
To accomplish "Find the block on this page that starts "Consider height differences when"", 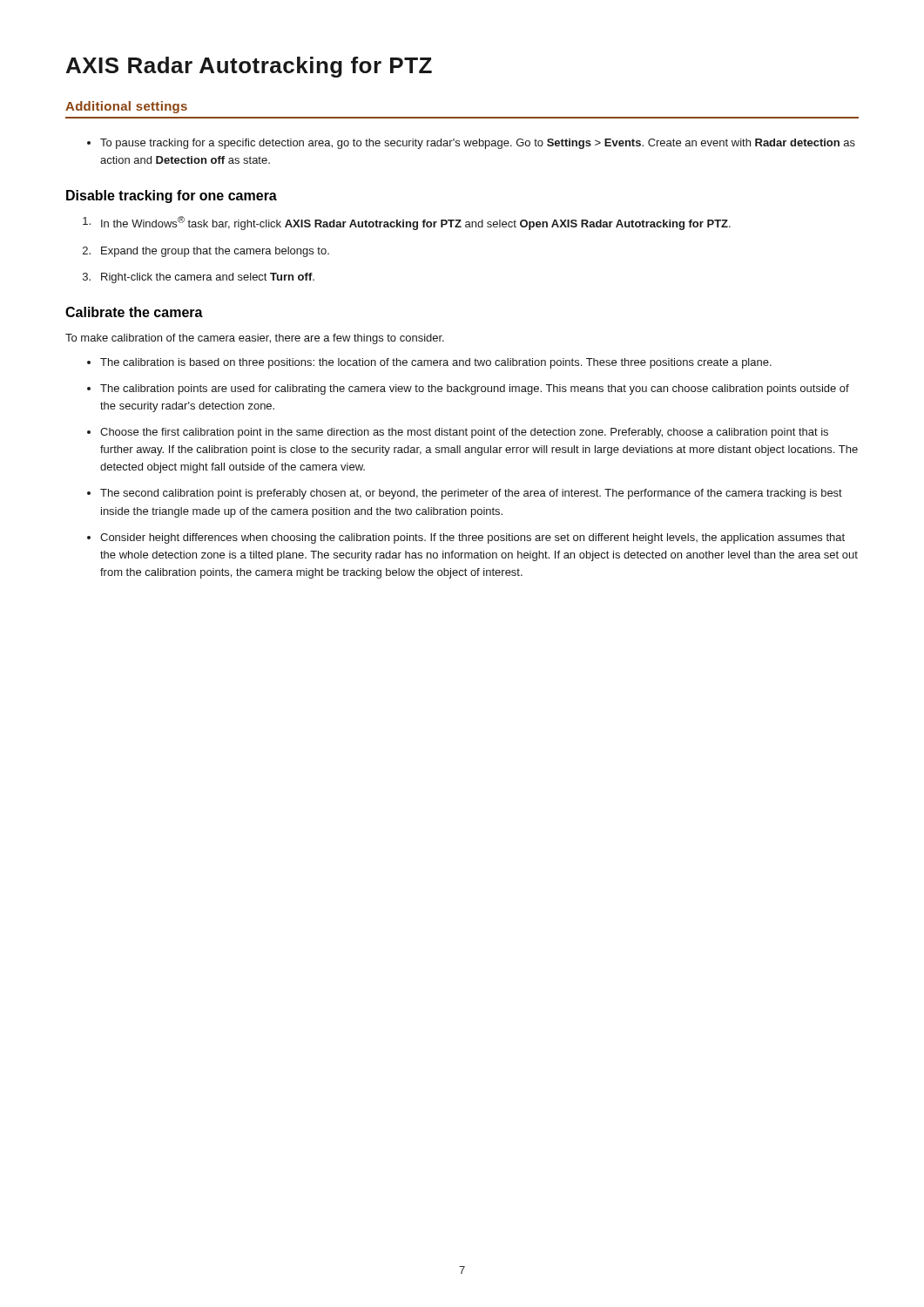I will point(479,554).
